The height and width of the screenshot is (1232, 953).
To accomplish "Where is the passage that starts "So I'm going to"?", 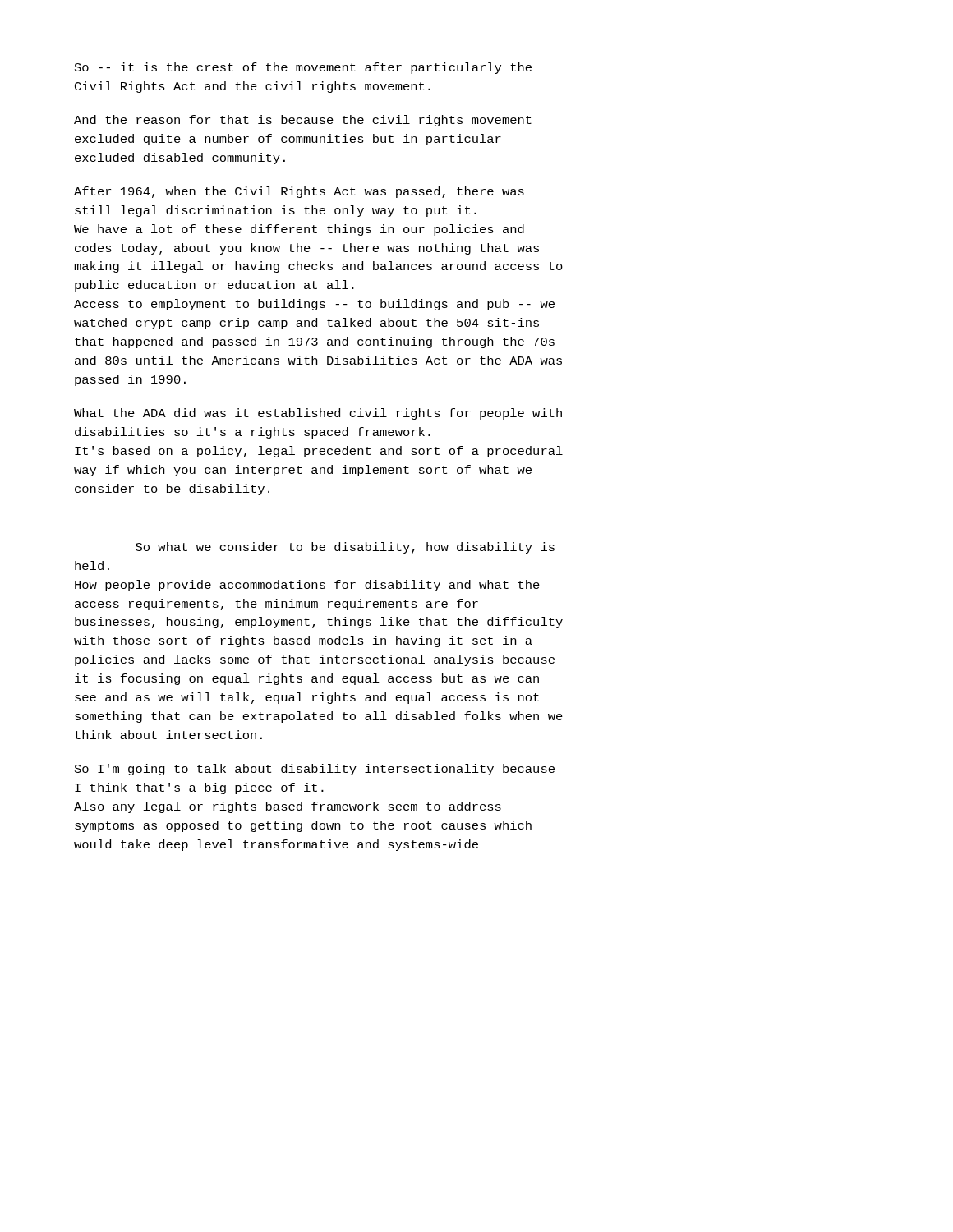I will point(315,807).
